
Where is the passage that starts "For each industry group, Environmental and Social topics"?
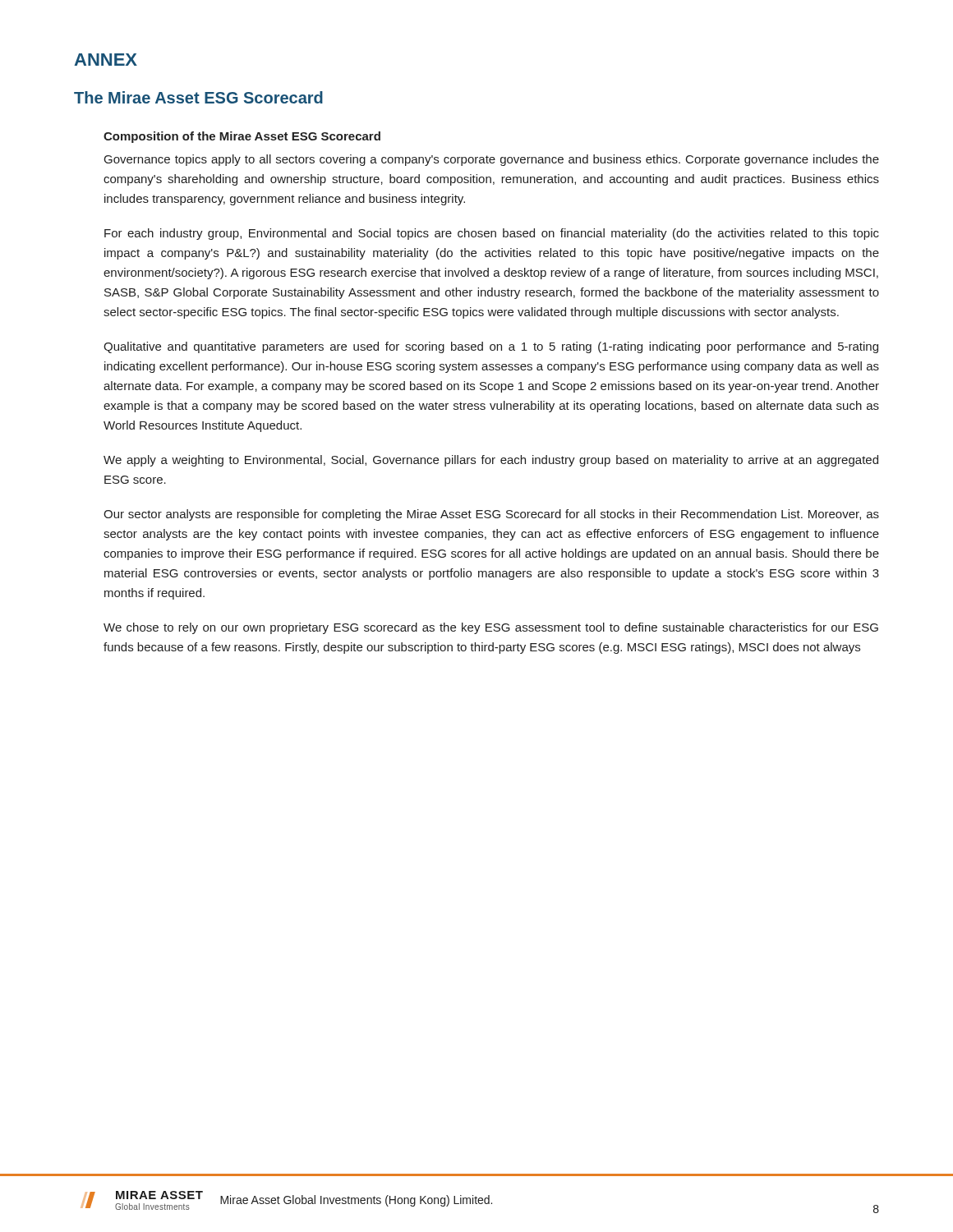491,272
